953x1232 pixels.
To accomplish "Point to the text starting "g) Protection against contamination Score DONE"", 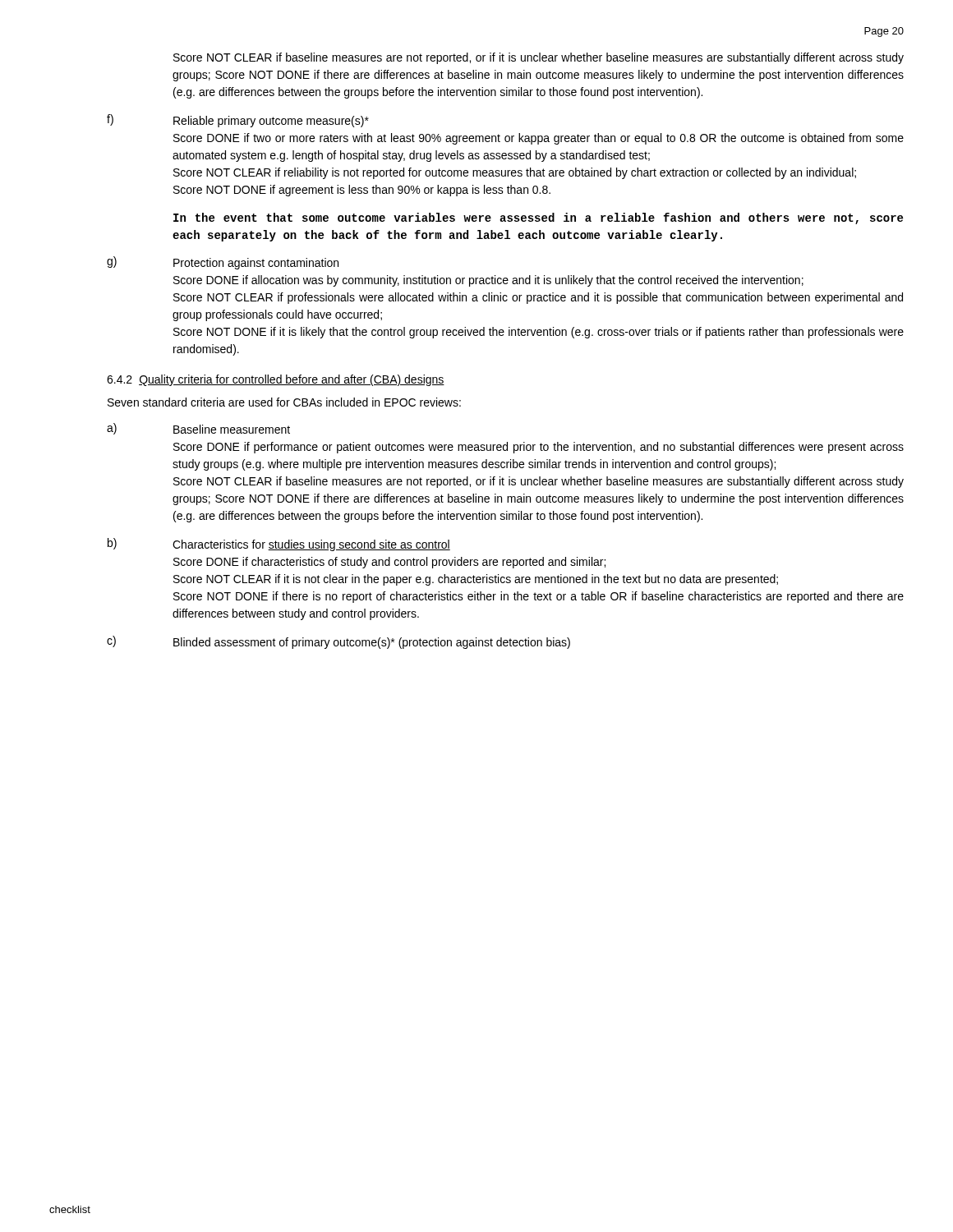I will click(505, 306).
